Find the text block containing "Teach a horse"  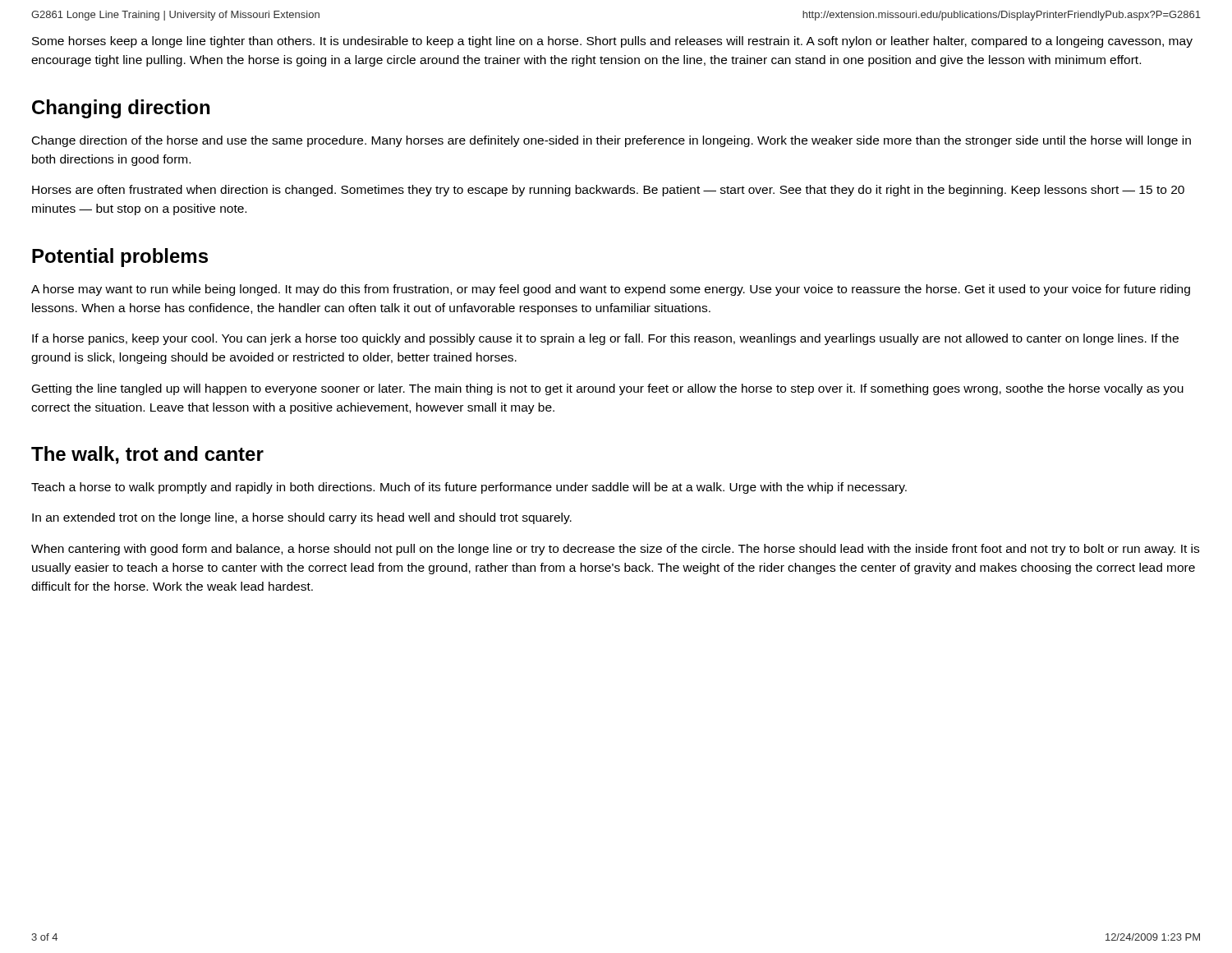(469, 487)
